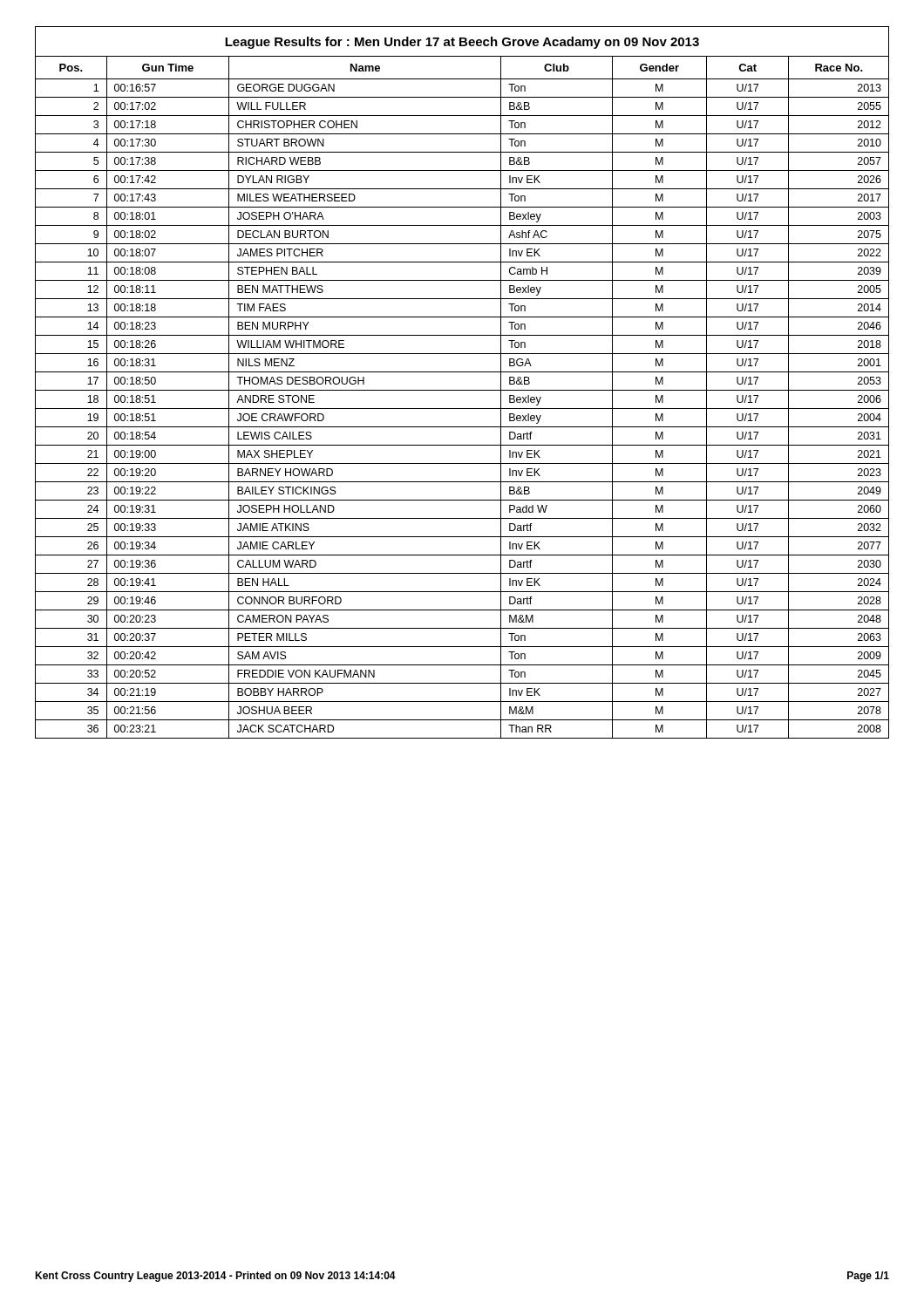The width and height of the screenshot is (924, 1308).
Task: Click a table
Action: point(462,397)
